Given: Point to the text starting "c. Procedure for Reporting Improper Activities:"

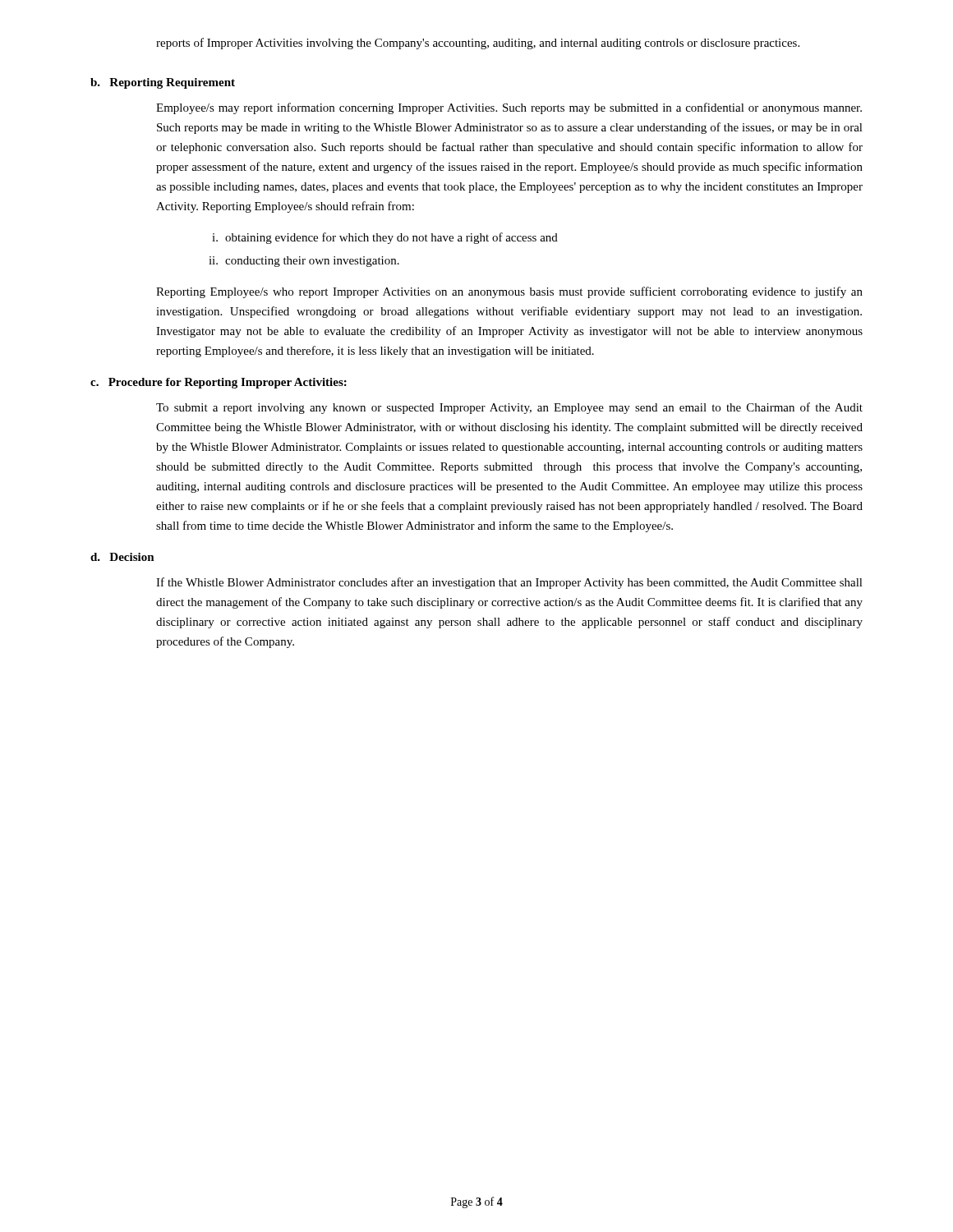Looking at the screenshot, I should coord(219,382).
